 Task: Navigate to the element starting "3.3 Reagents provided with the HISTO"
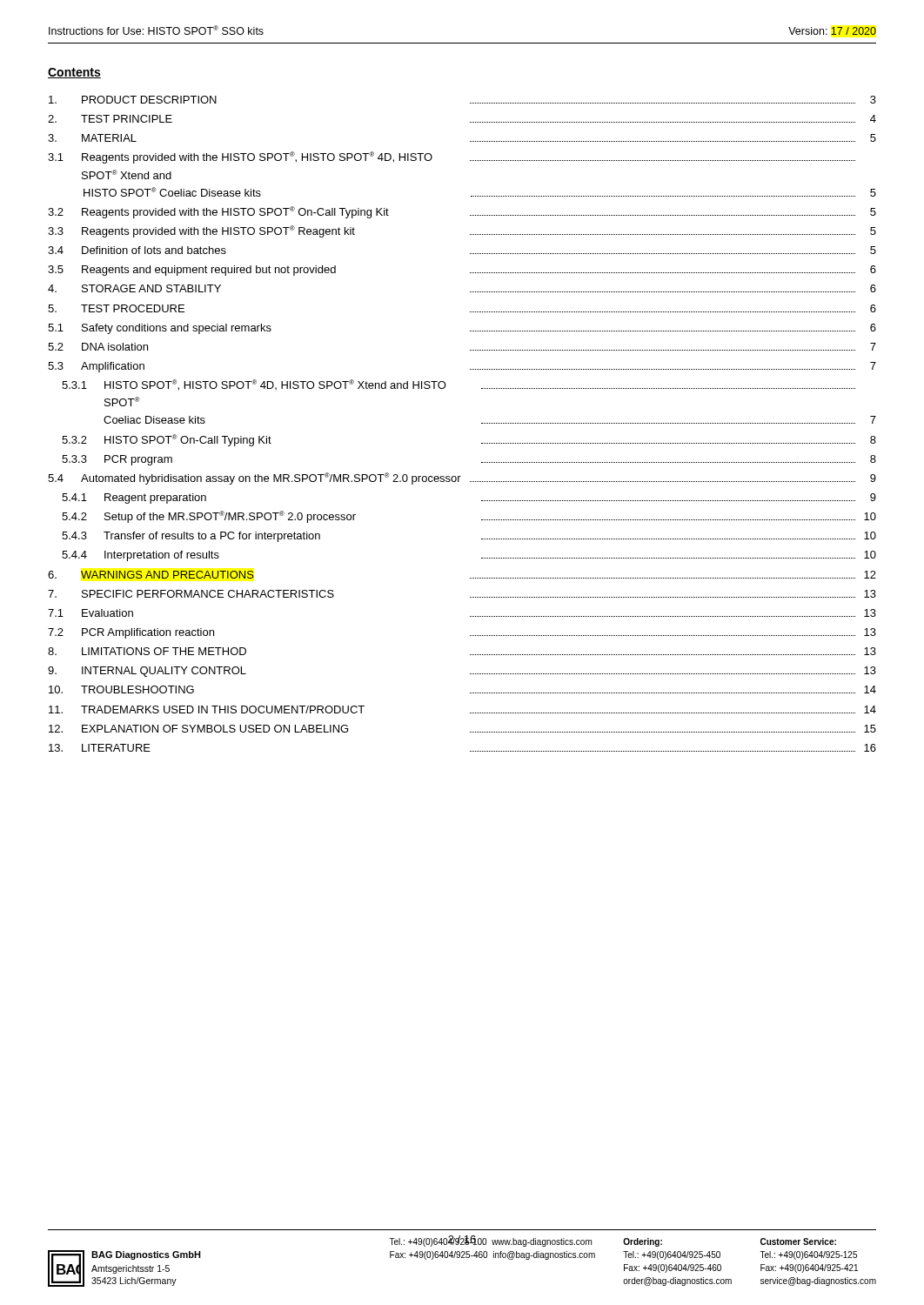[462, 232]
